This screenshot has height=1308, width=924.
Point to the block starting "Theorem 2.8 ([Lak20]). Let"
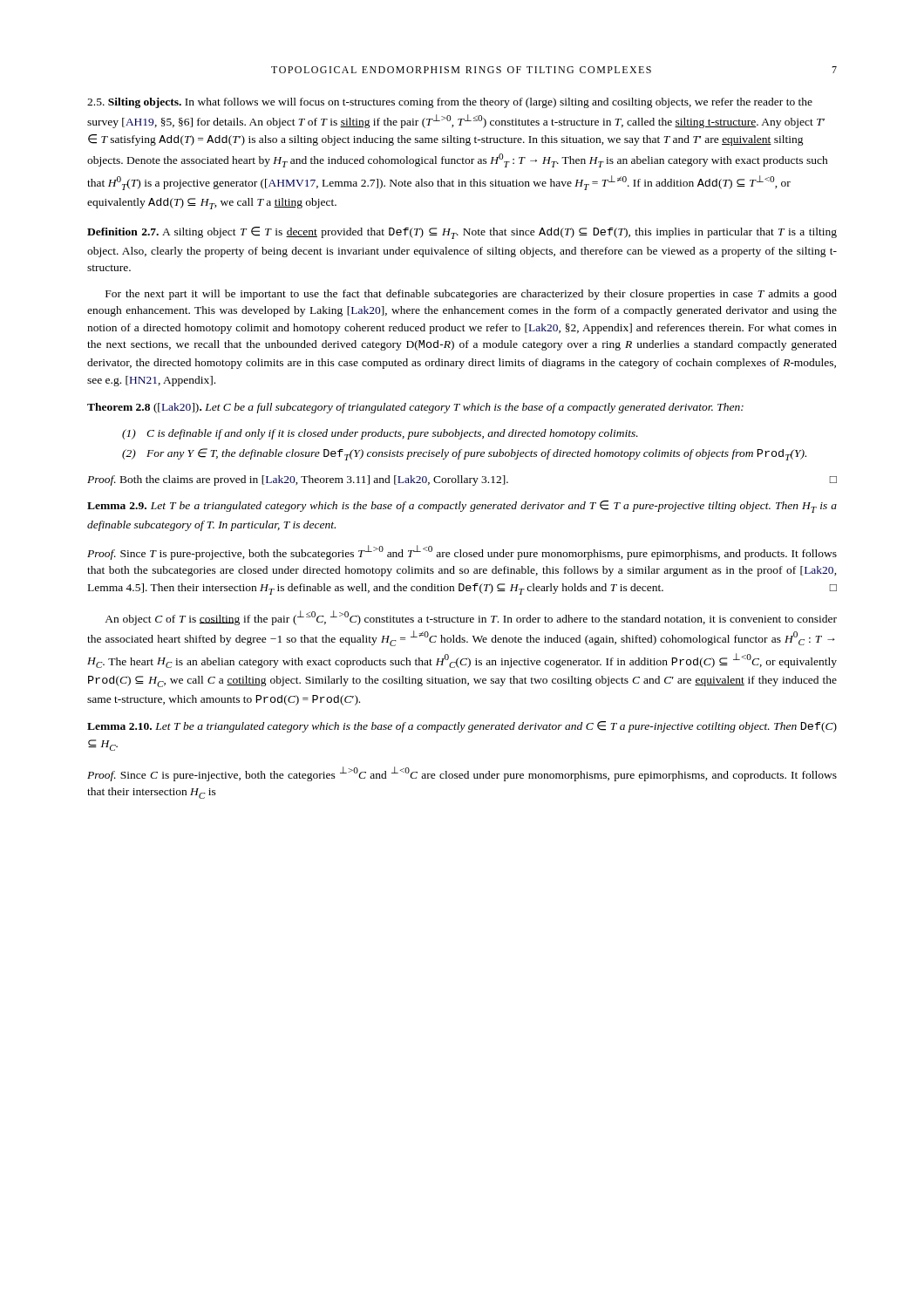coord(416,407)
